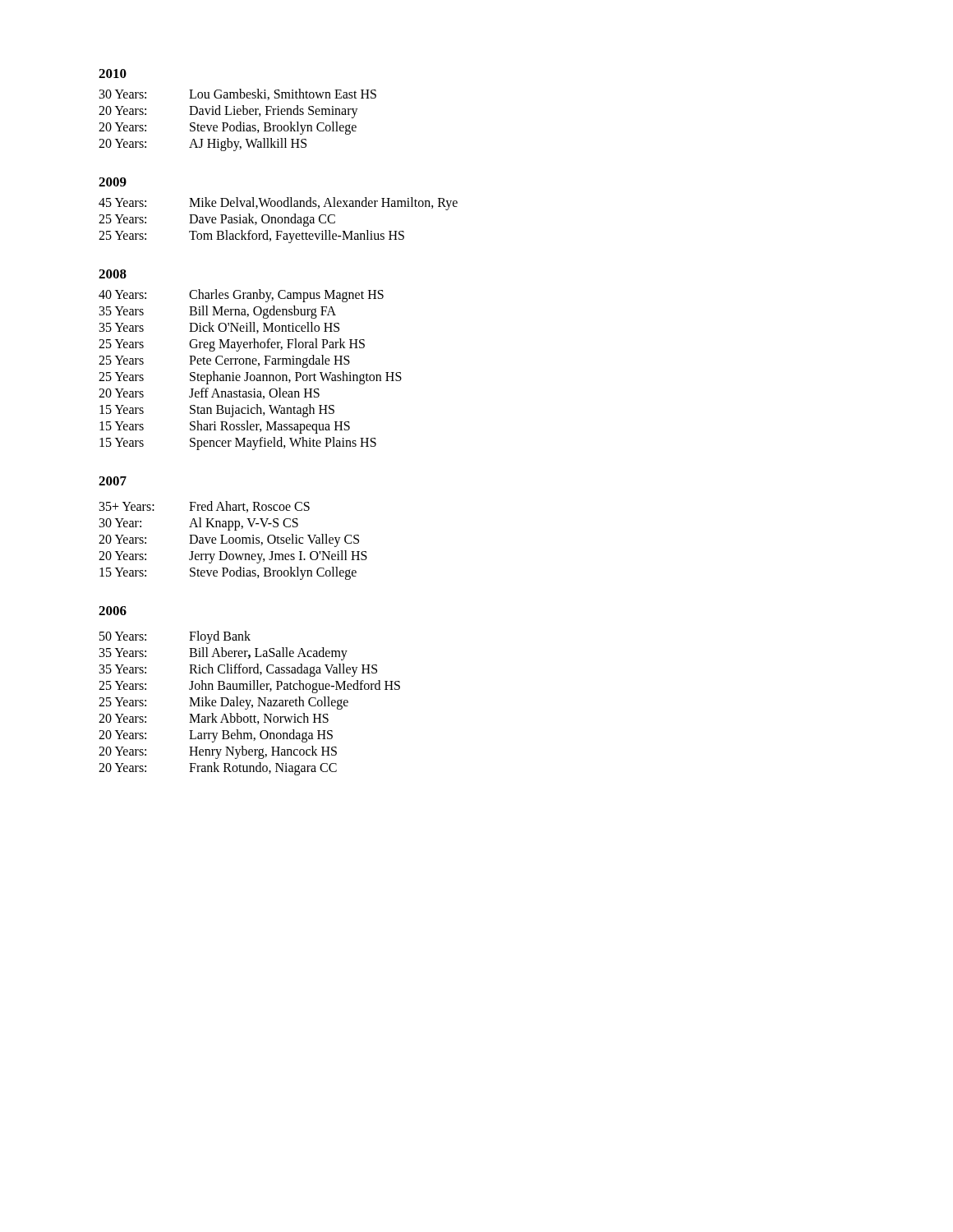Locate the list item containing "15 Years Stan Bujacich, Wantagh"
Viewport: 953px width, 1232px height.
(217, 411)
